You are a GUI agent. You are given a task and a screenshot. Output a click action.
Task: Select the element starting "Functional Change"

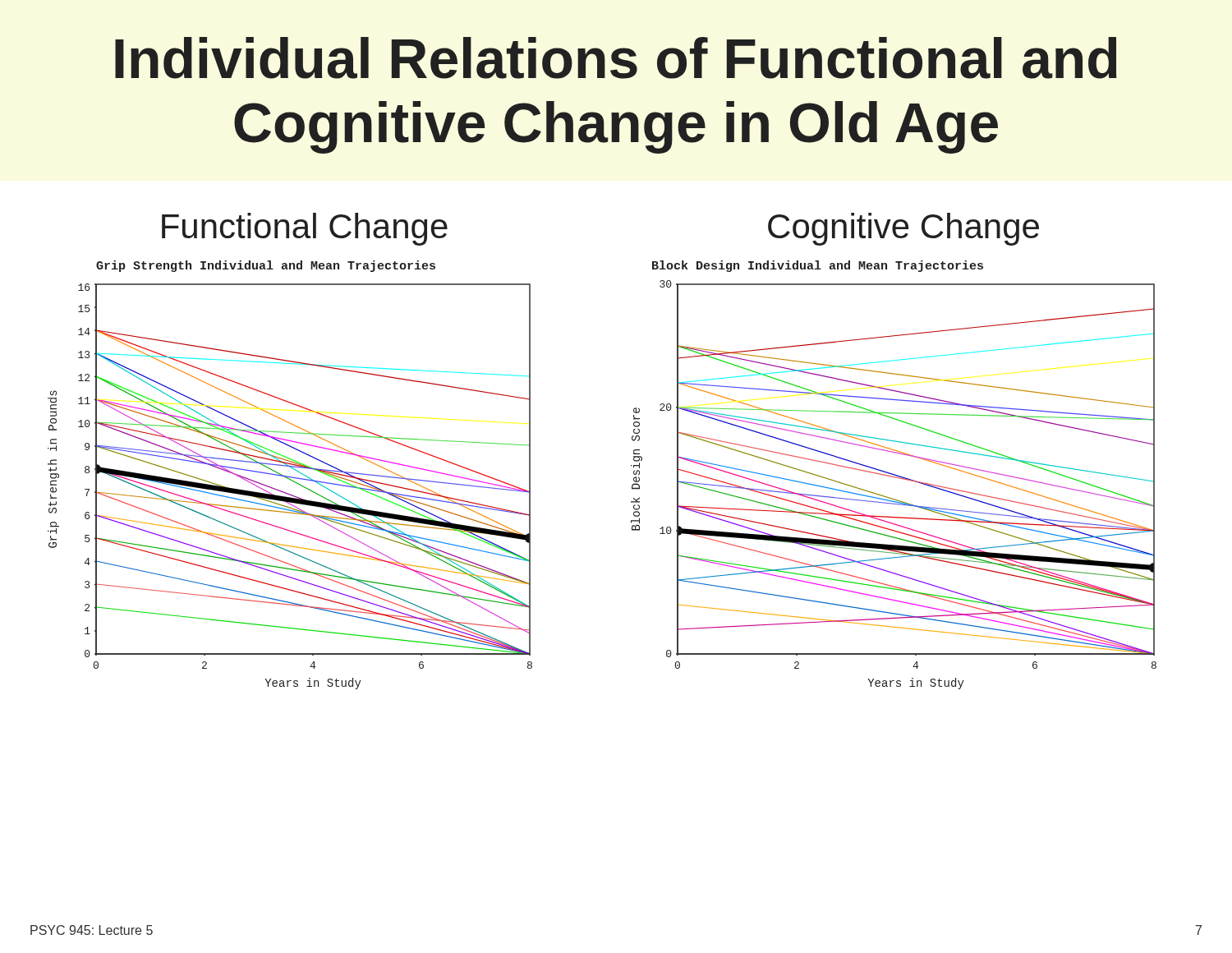(304, 227)
